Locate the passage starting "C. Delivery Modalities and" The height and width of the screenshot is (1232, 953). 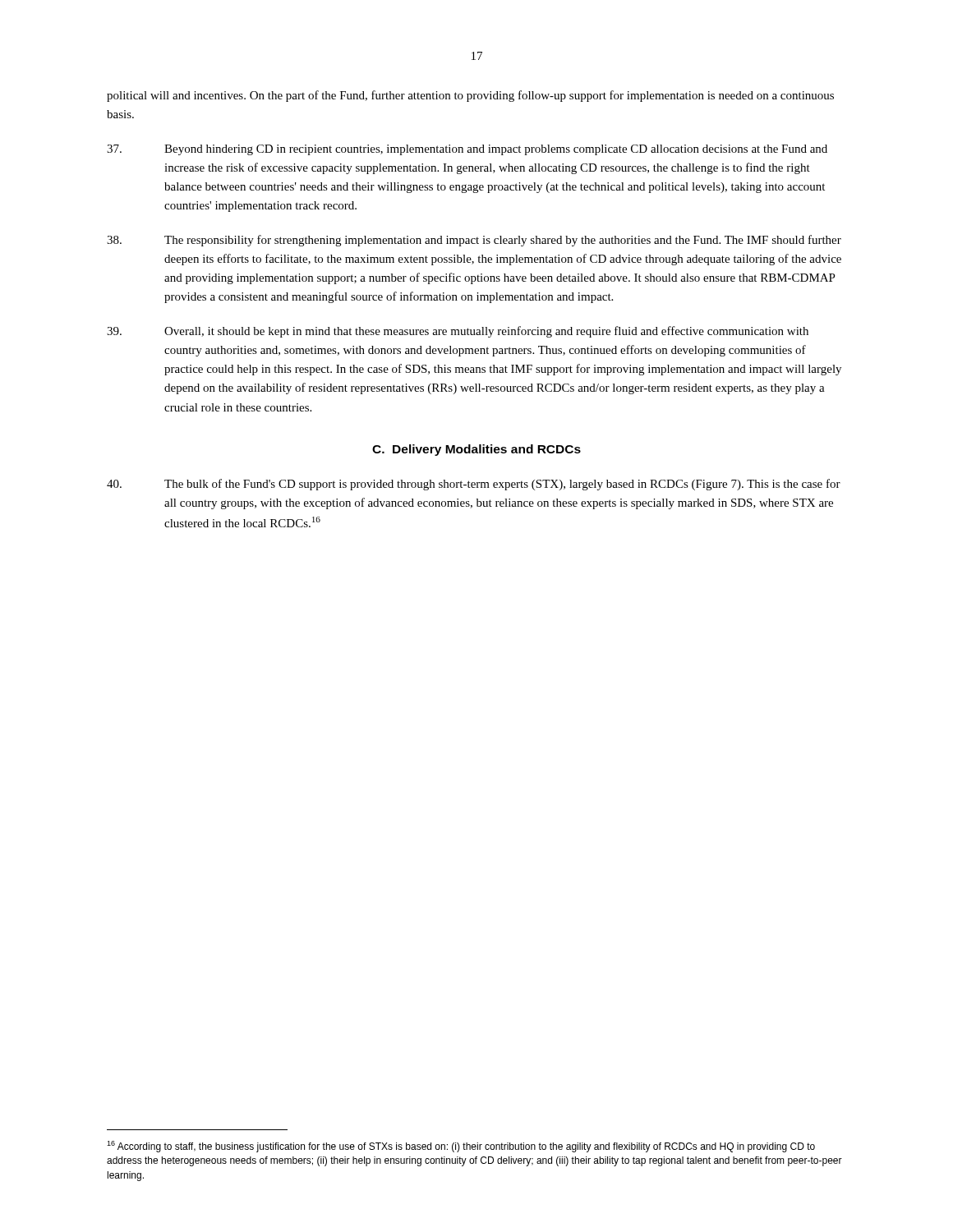click(476, 449)
